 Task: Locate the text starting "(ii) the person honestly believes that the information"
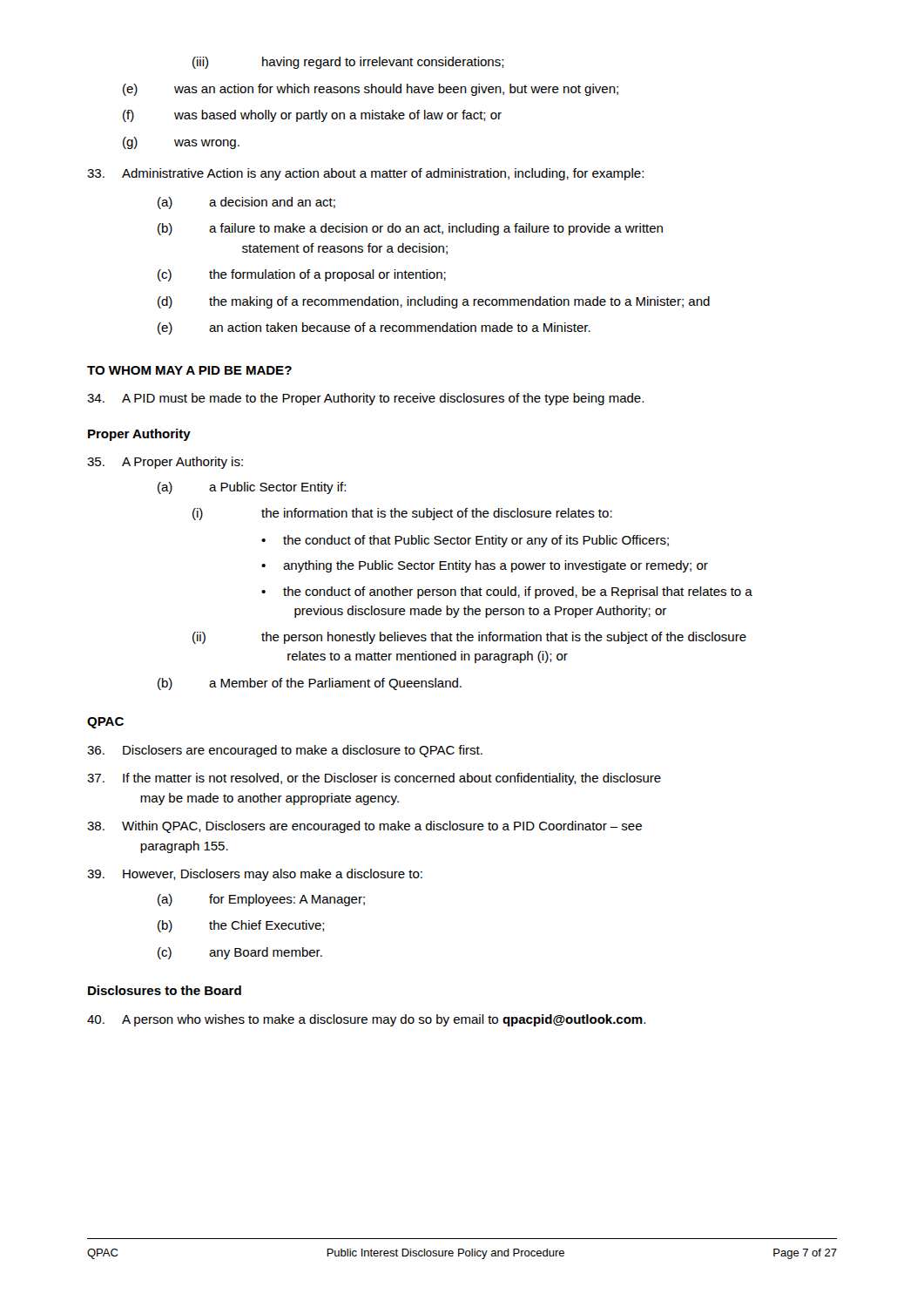click(469, 647)
